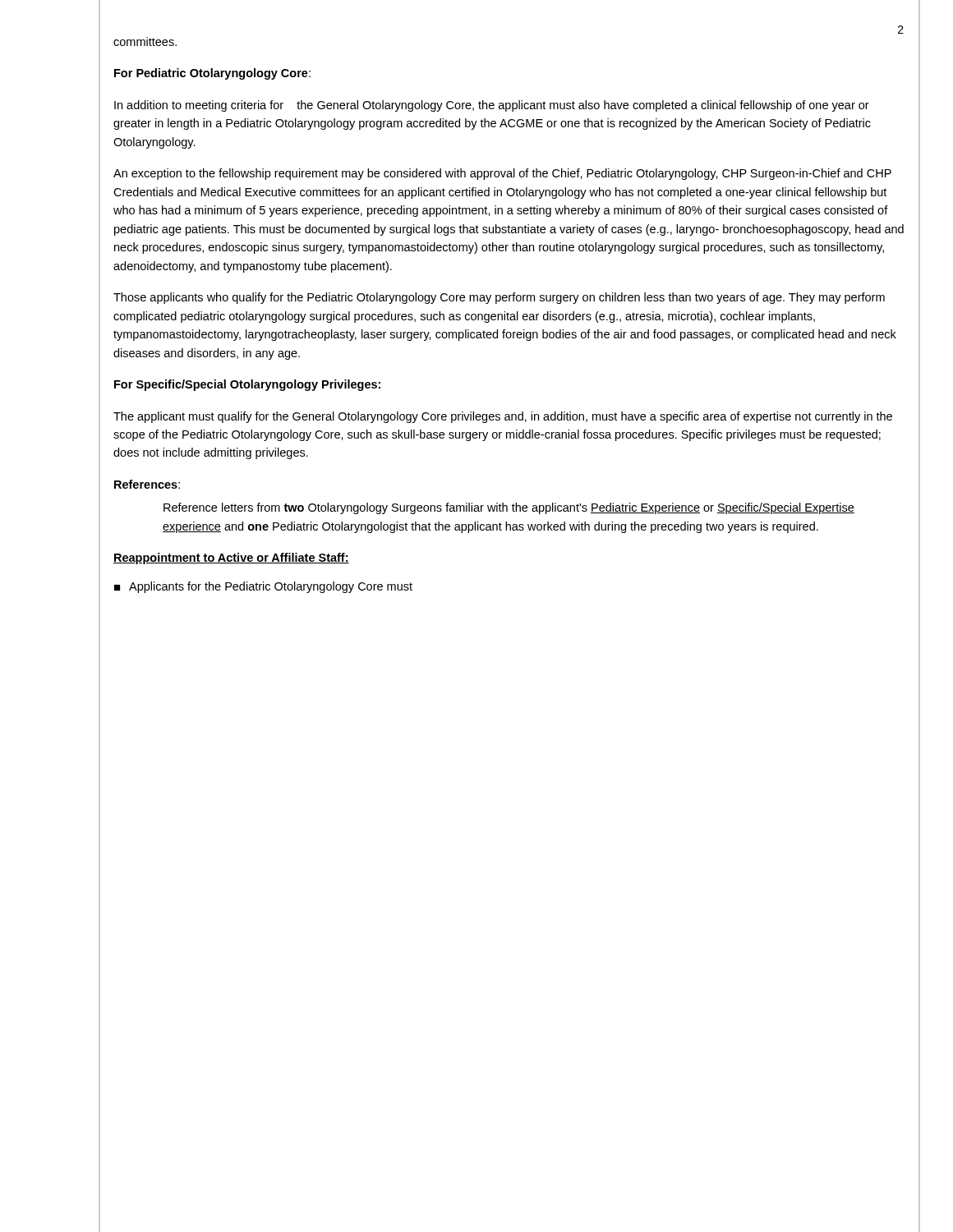Image resolution: width=953 pixels, height=1232 pixels.
Task: Locate the text block that reads "Those applicants who qualify for"
Action: (x=505, y=325)
